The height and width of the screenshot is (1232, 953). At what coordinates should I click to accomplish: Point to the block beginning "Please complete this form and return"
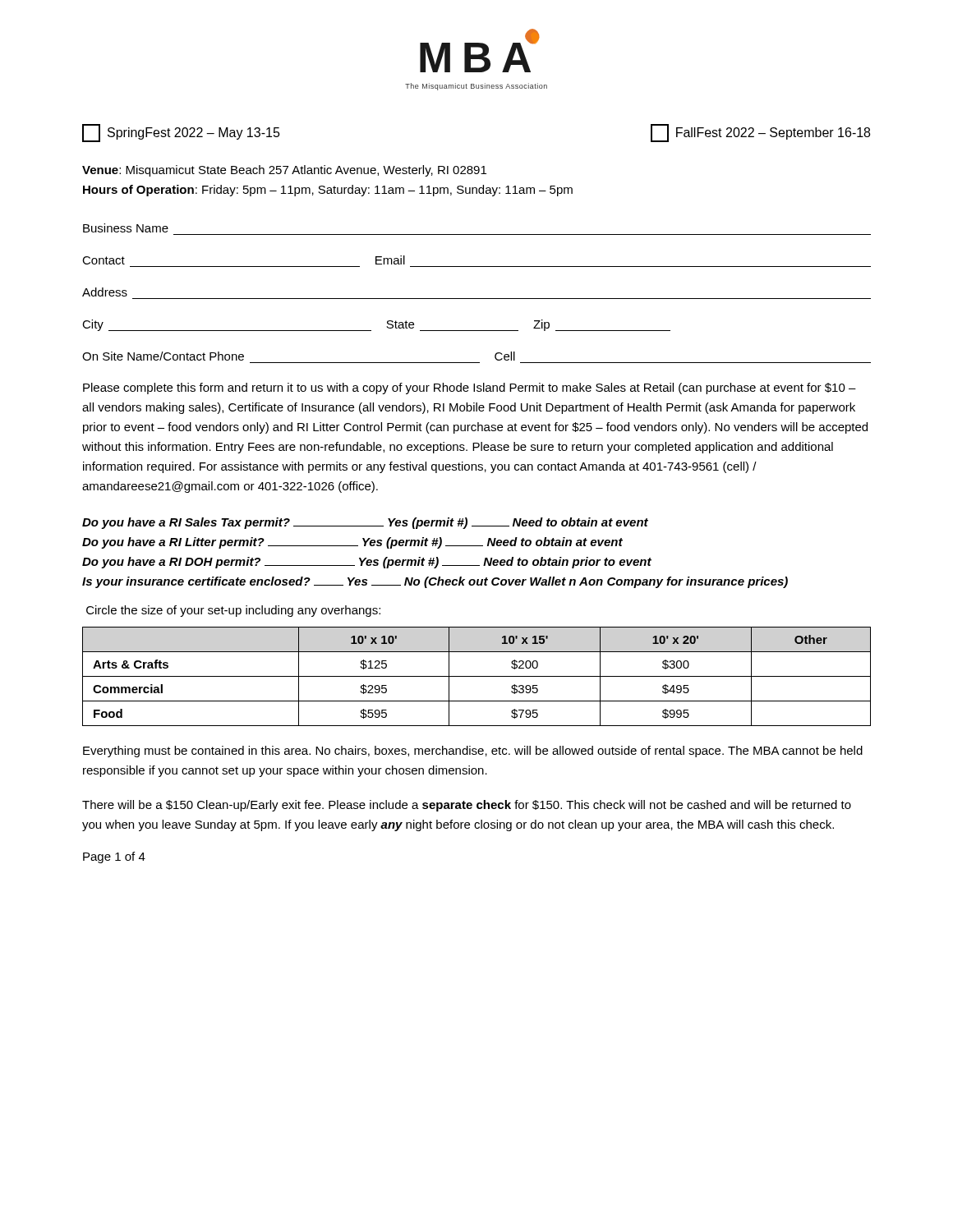click(x=475, y=437)
